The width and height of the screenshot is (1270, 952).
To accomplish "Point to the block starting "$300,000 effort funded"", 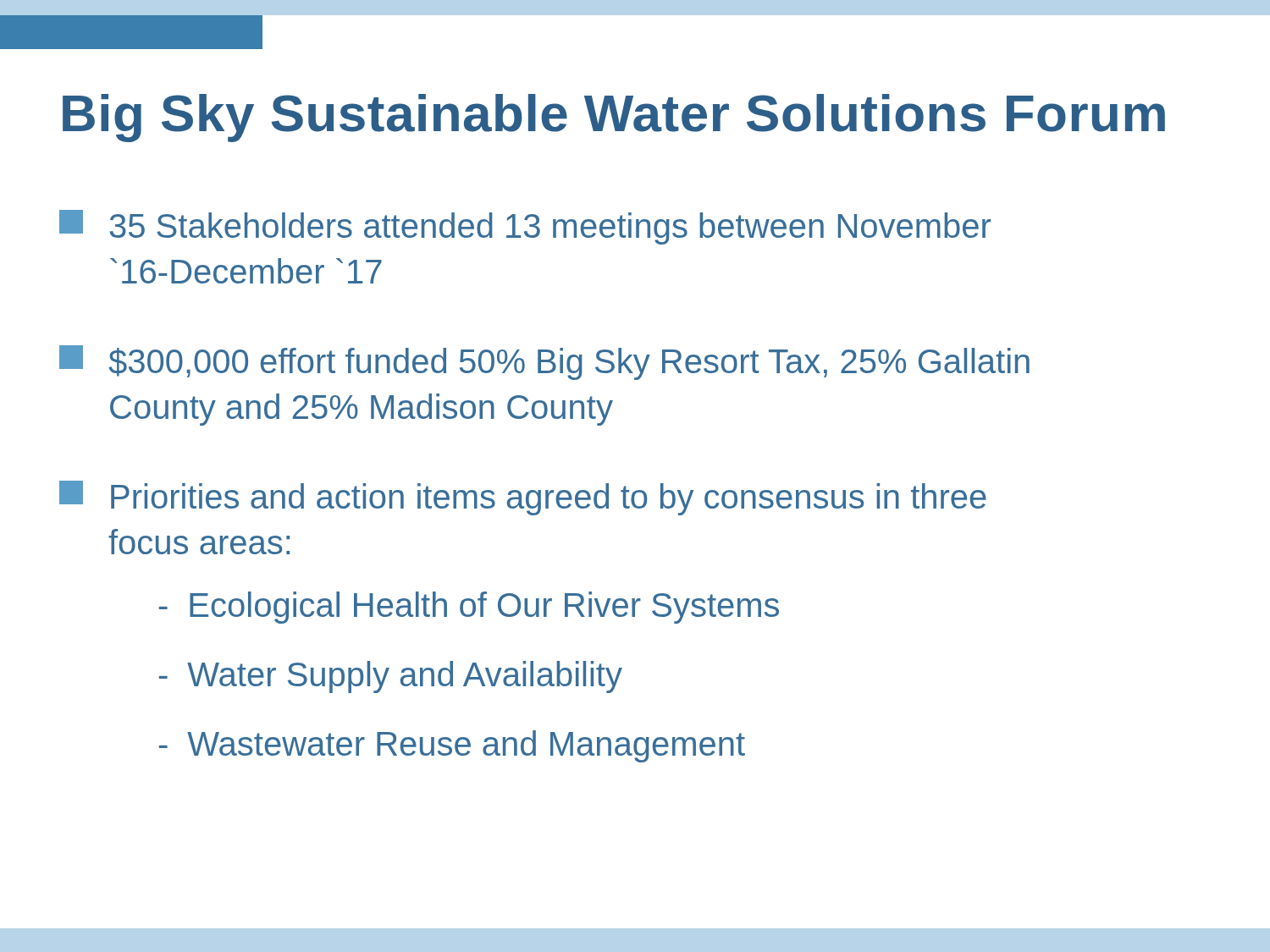I will 545,384.
